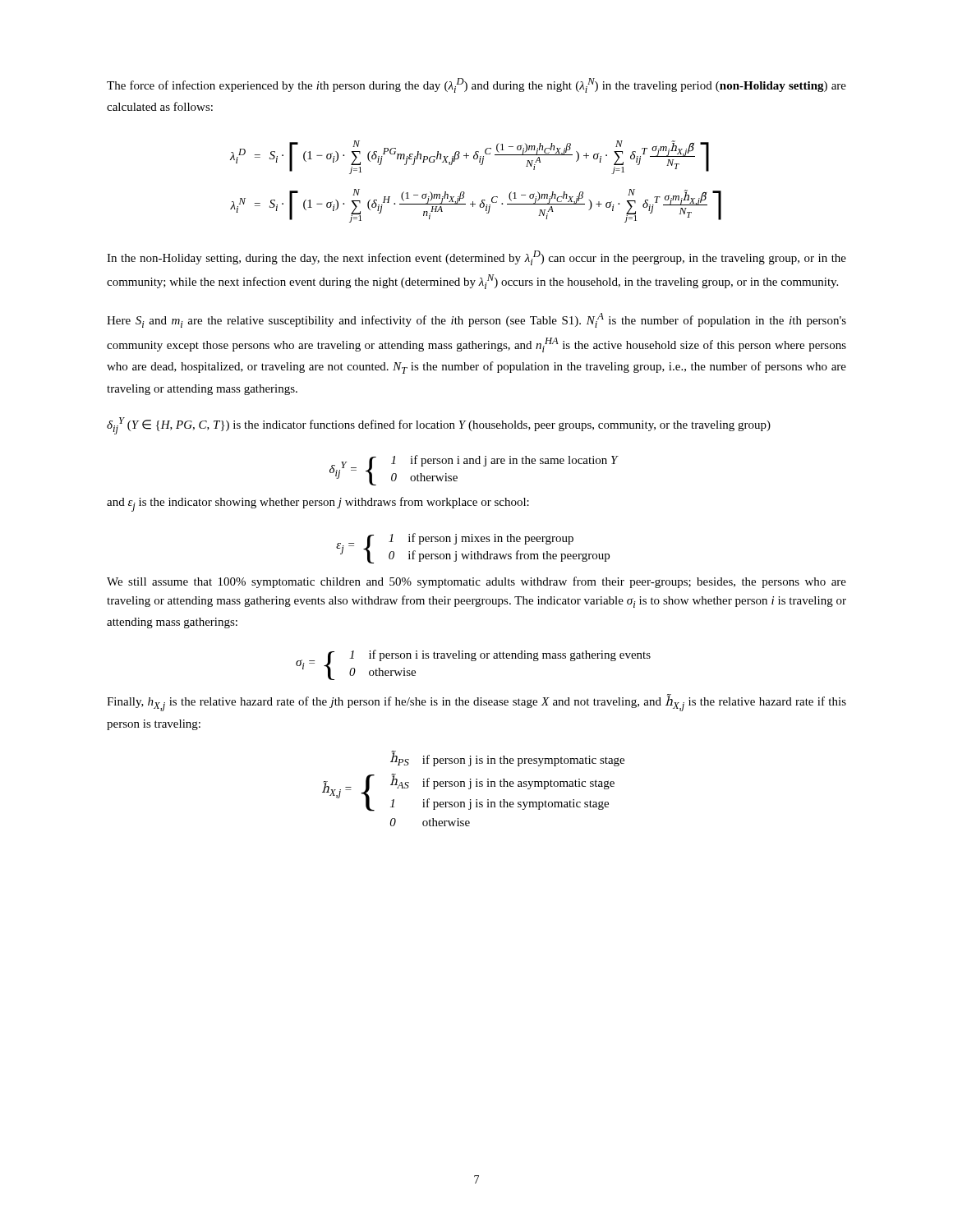
Task: Point to the block beginning "We still assume that 100% symptomatic children and"
Action: 476,601
